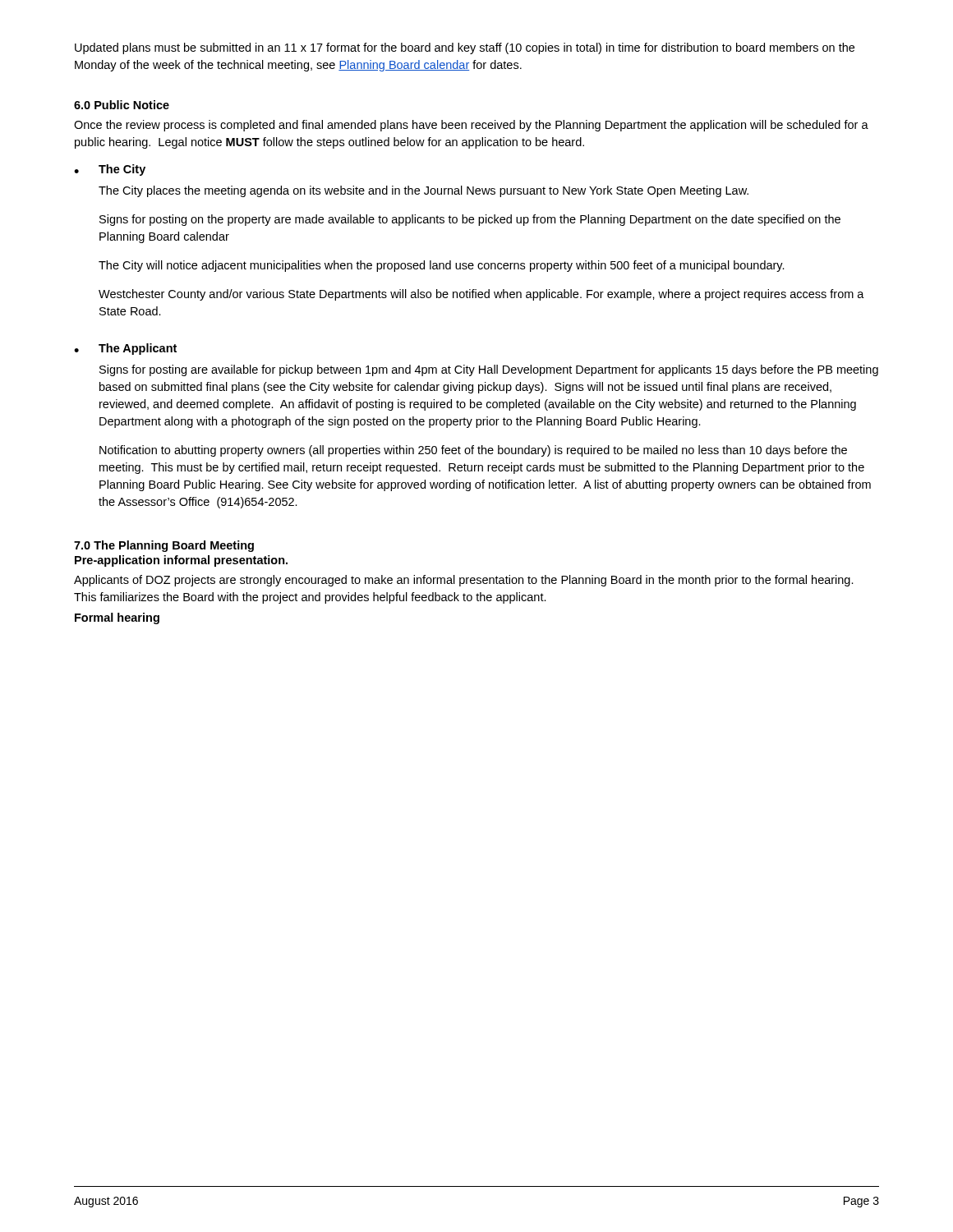
Task: Locate the text block that says "Applicants of DOZ projects are strongly encouraged"
Action: (x=464, y=589)
